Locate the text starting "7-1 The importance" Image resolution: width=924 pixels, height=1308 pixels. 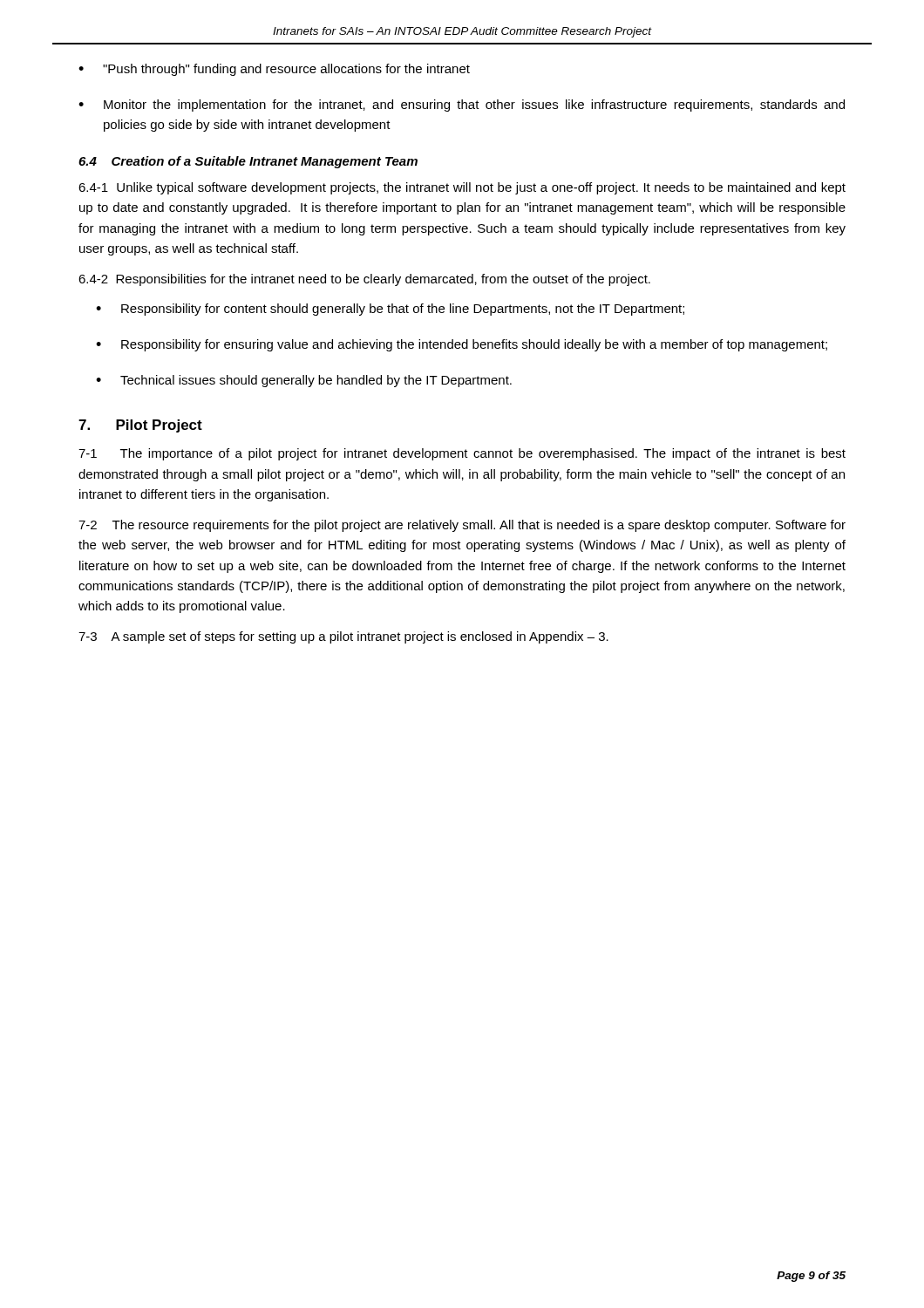tap(462, 473)
